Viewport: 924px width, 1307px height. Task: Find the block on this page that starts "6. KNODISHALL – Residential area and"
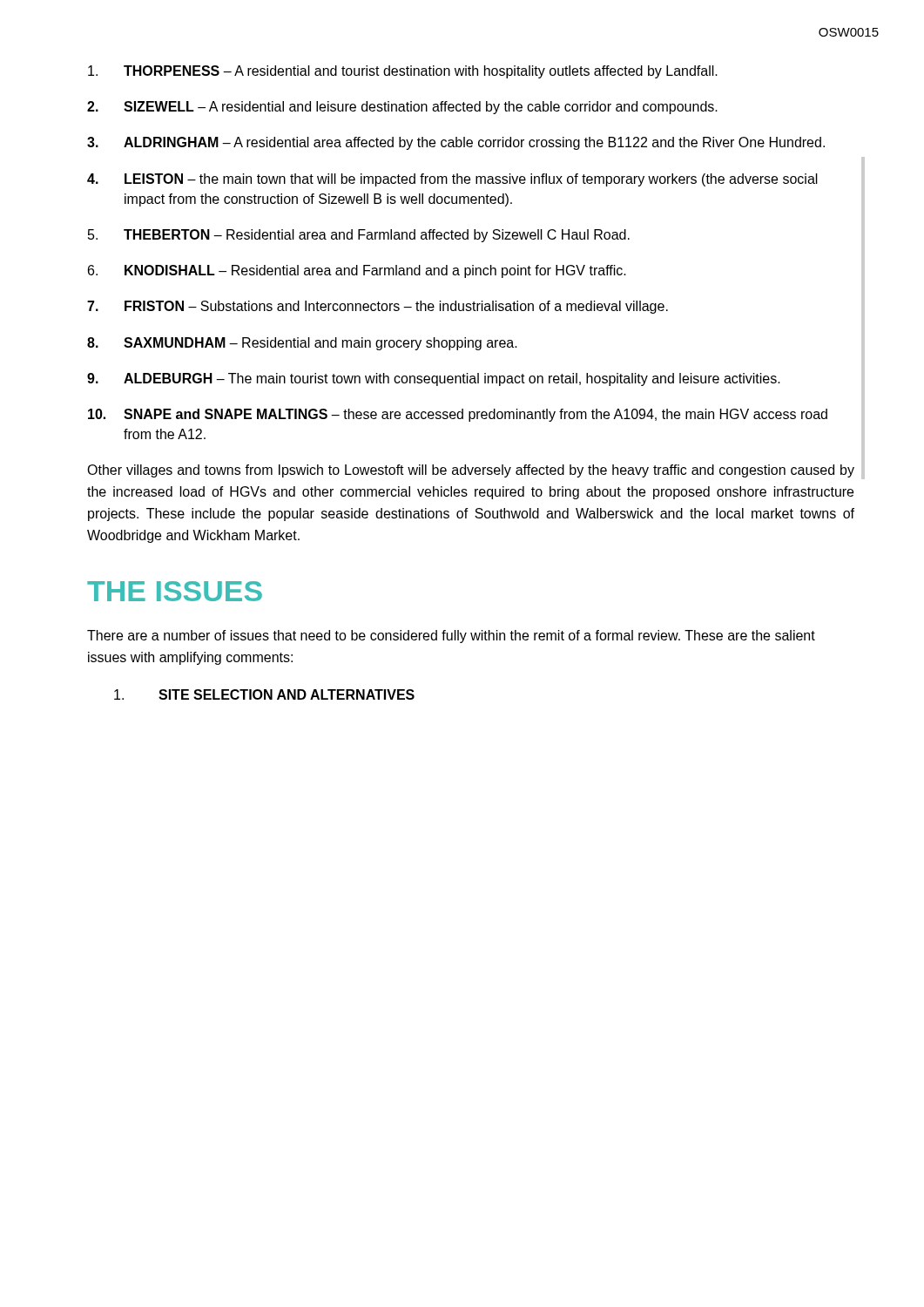tap(357, 271)
